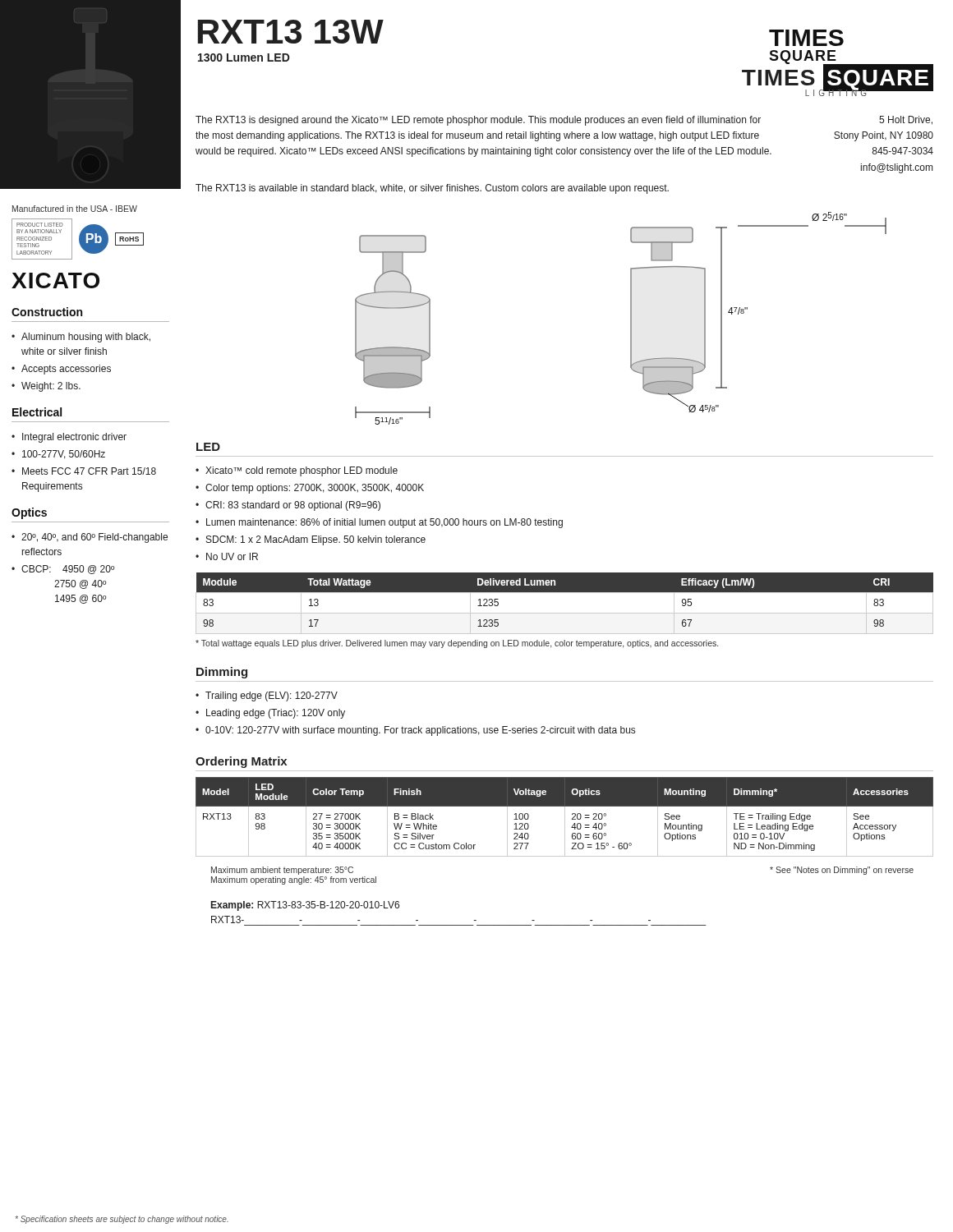Point to the element starting "Example: RXT13-83-35-B-120-20-010-LV6"
953x1232 pixels.
coord(305,905)
